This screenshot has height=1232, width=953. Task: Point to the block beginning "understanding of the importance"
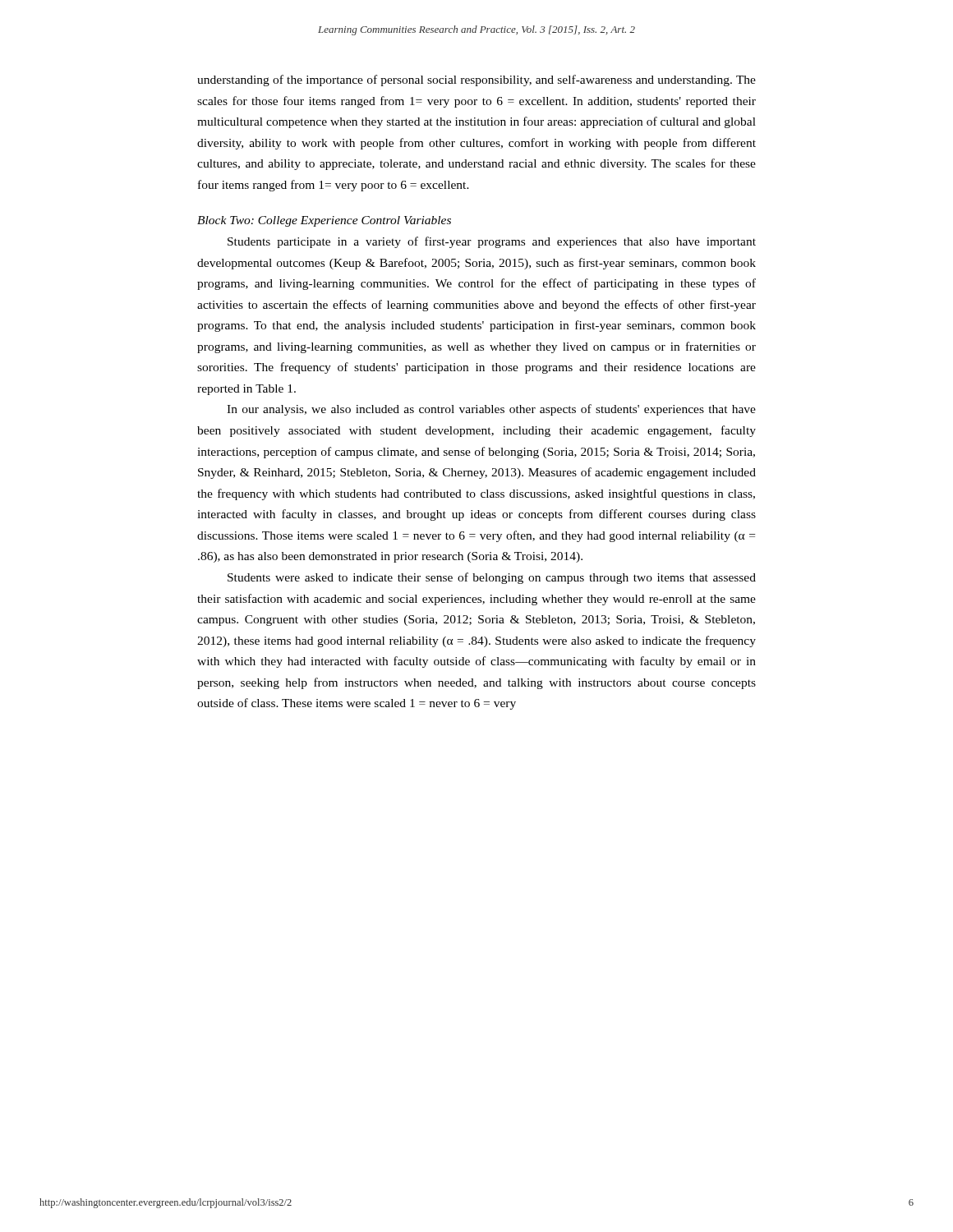click(x=476, y=132)
